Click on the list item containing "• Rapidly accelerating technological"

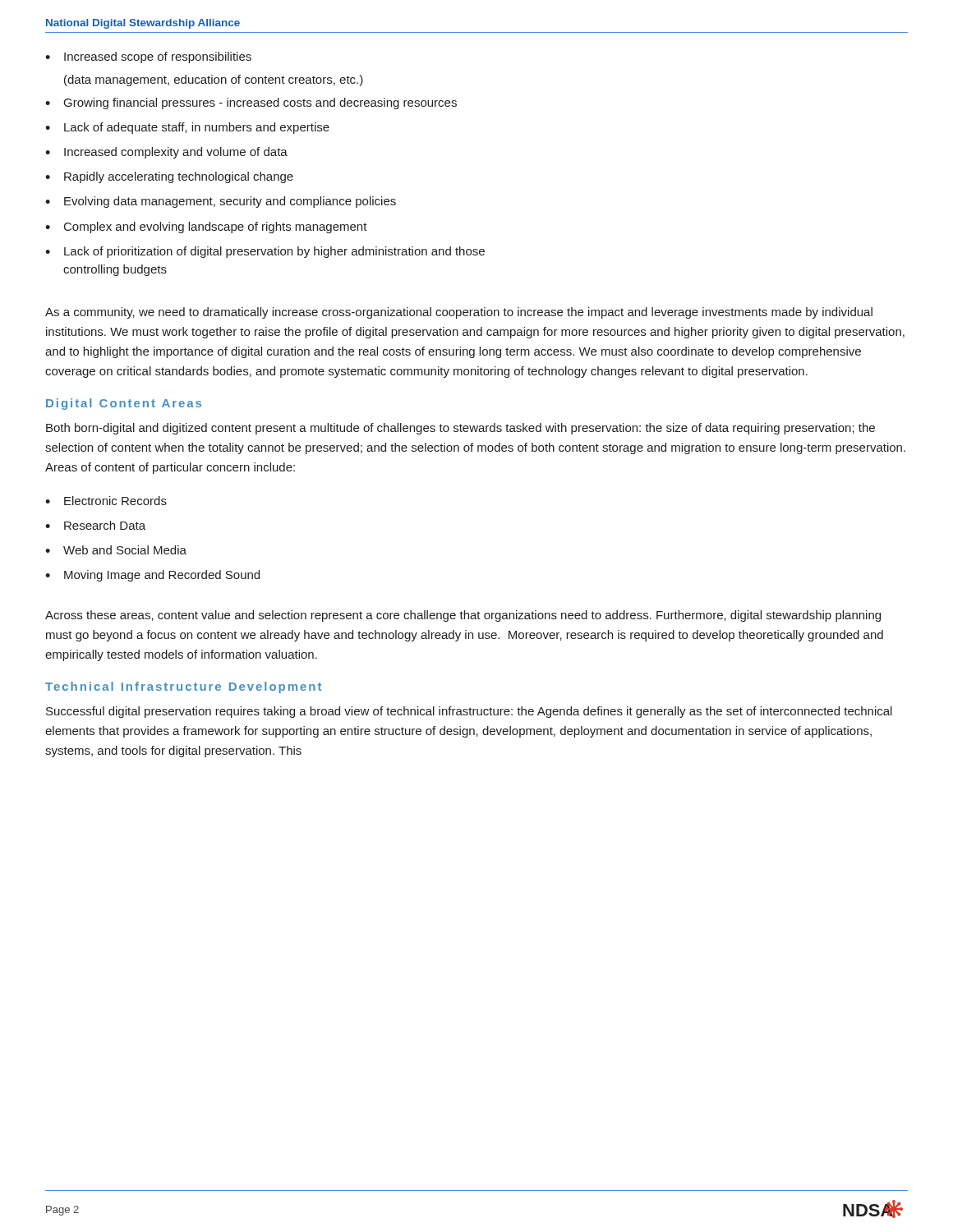tap(169, 177)
